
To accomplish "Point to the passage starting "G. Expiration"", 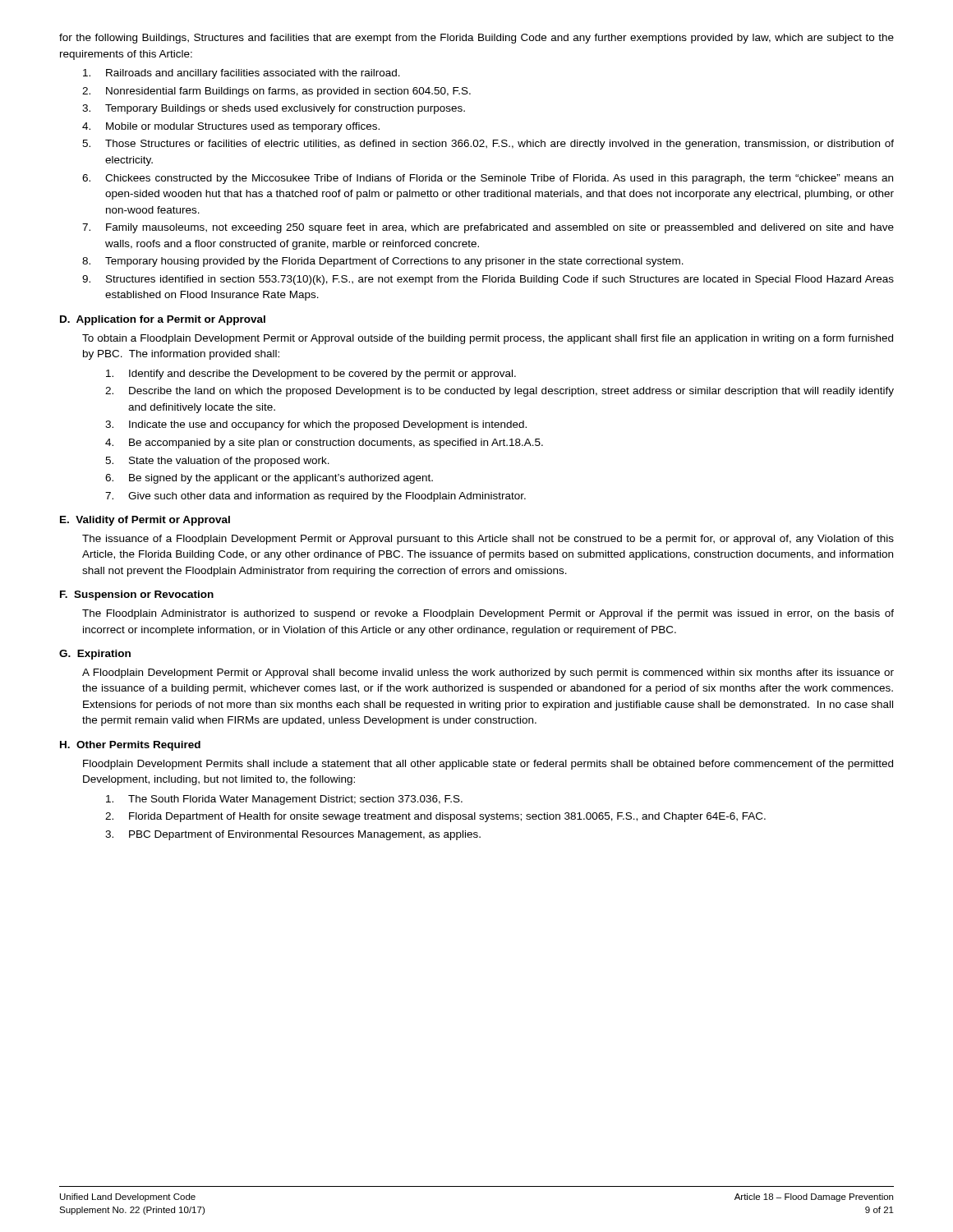I will (95, 653).
